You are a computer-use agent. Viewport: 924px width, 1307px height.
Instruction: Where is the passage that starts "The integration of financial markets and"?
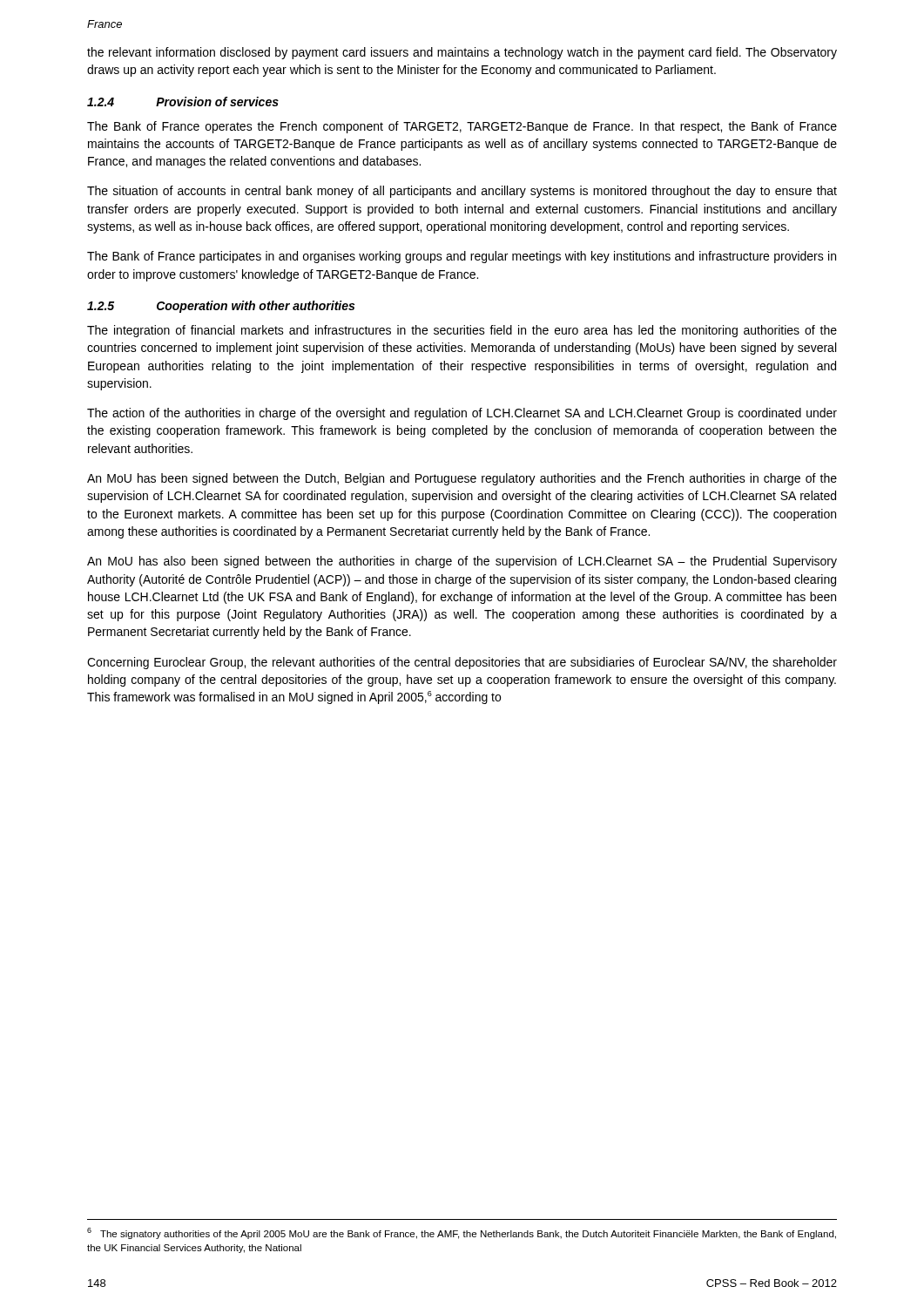(x=462, y=357)
